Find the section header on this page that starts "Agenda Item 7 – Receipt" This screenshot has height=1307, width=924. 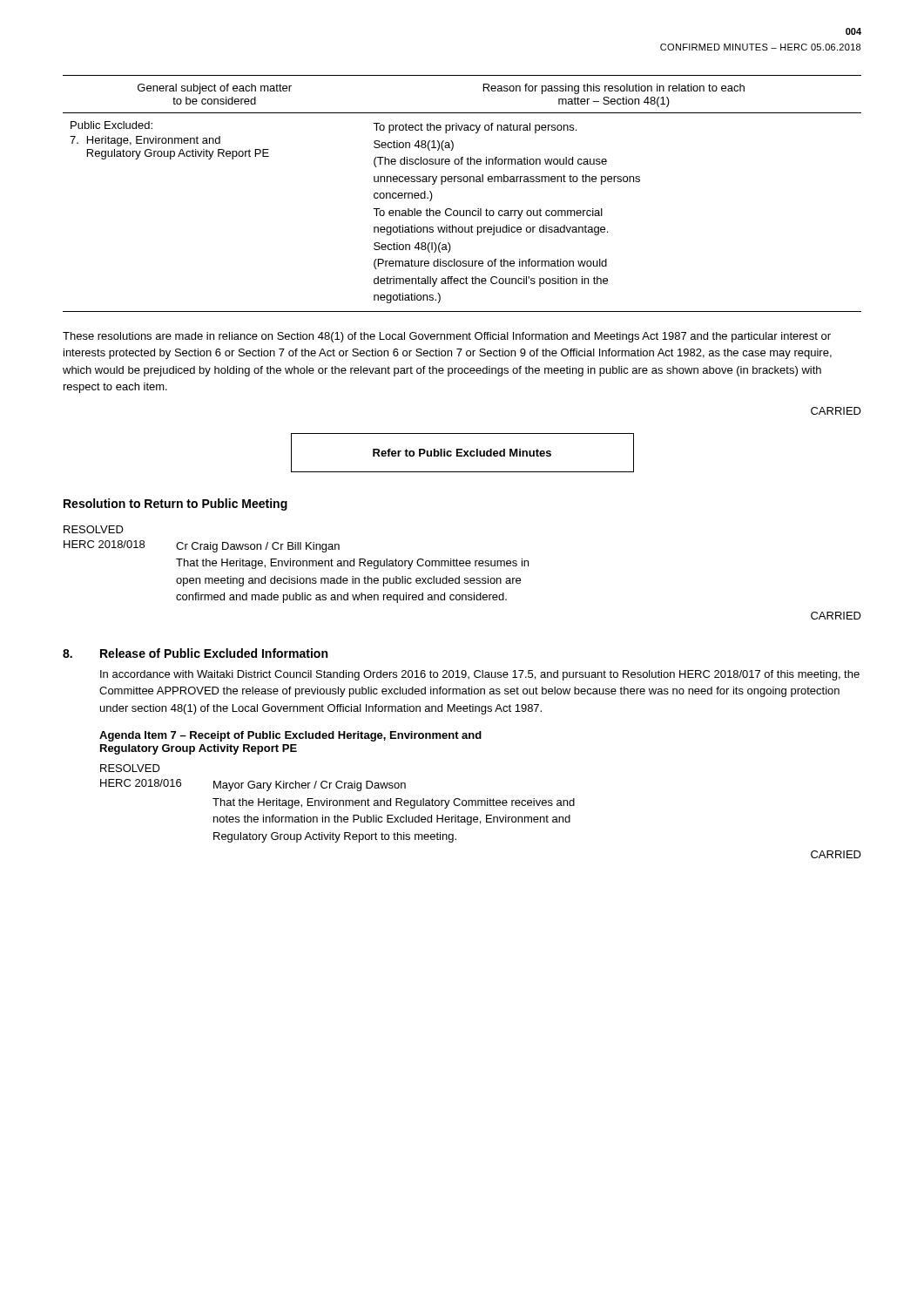(x=291, y=741)
